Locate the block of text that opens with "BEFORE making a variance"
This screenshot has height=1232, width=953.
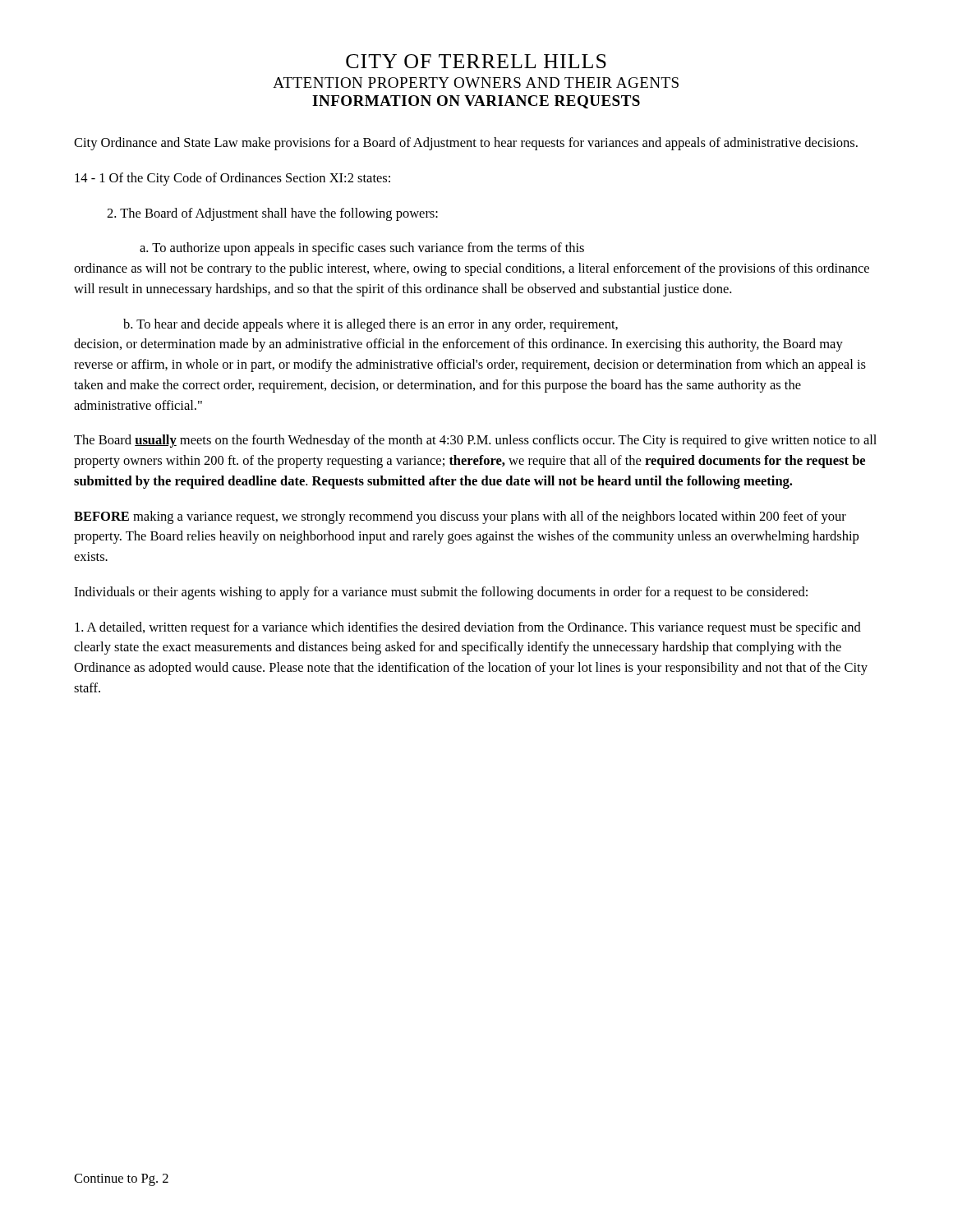click(x=467, y=536)
